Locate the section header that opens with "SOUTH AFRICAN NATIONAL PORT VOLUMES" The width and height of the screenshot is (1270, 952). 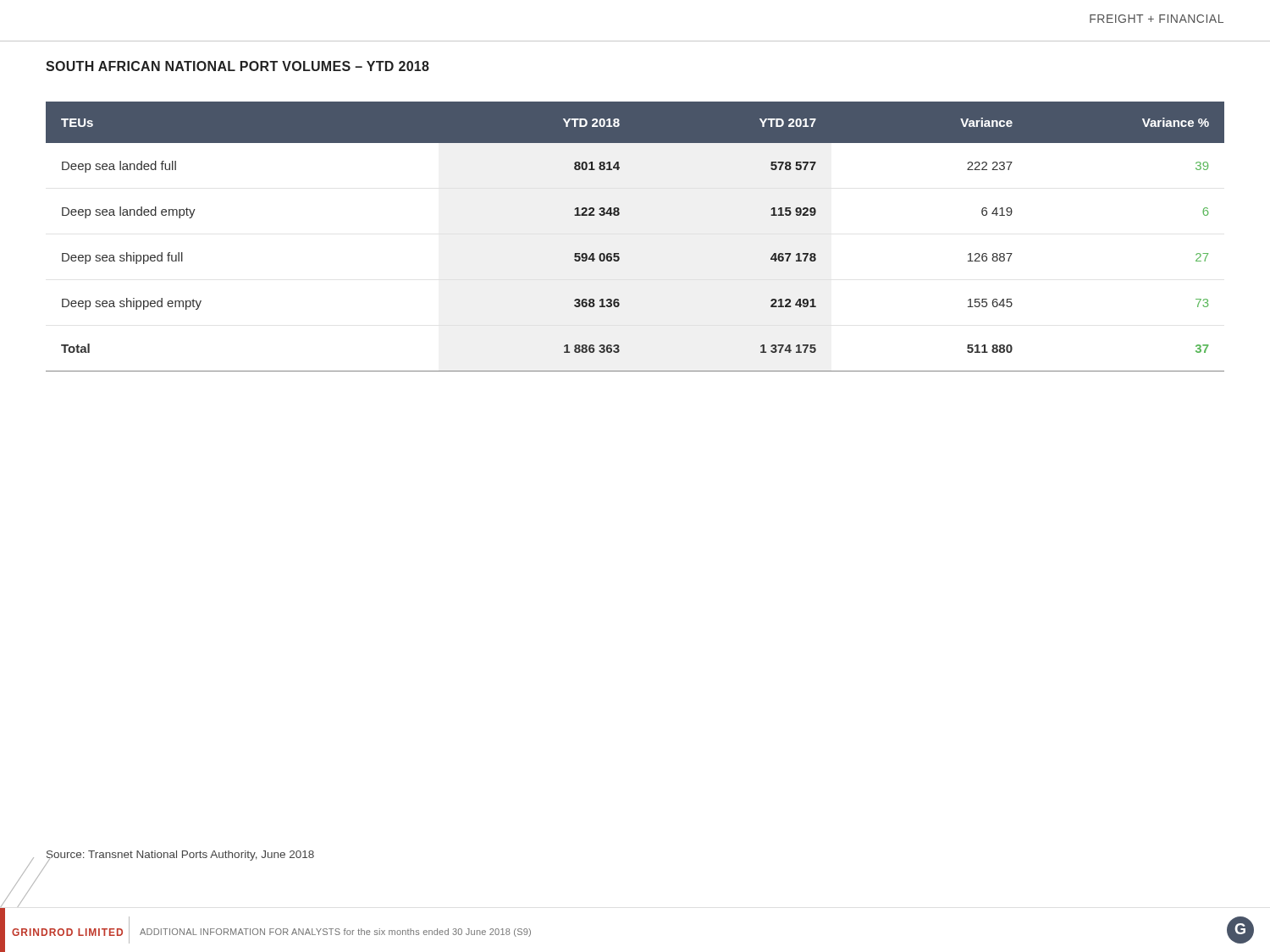pos(238,66)
